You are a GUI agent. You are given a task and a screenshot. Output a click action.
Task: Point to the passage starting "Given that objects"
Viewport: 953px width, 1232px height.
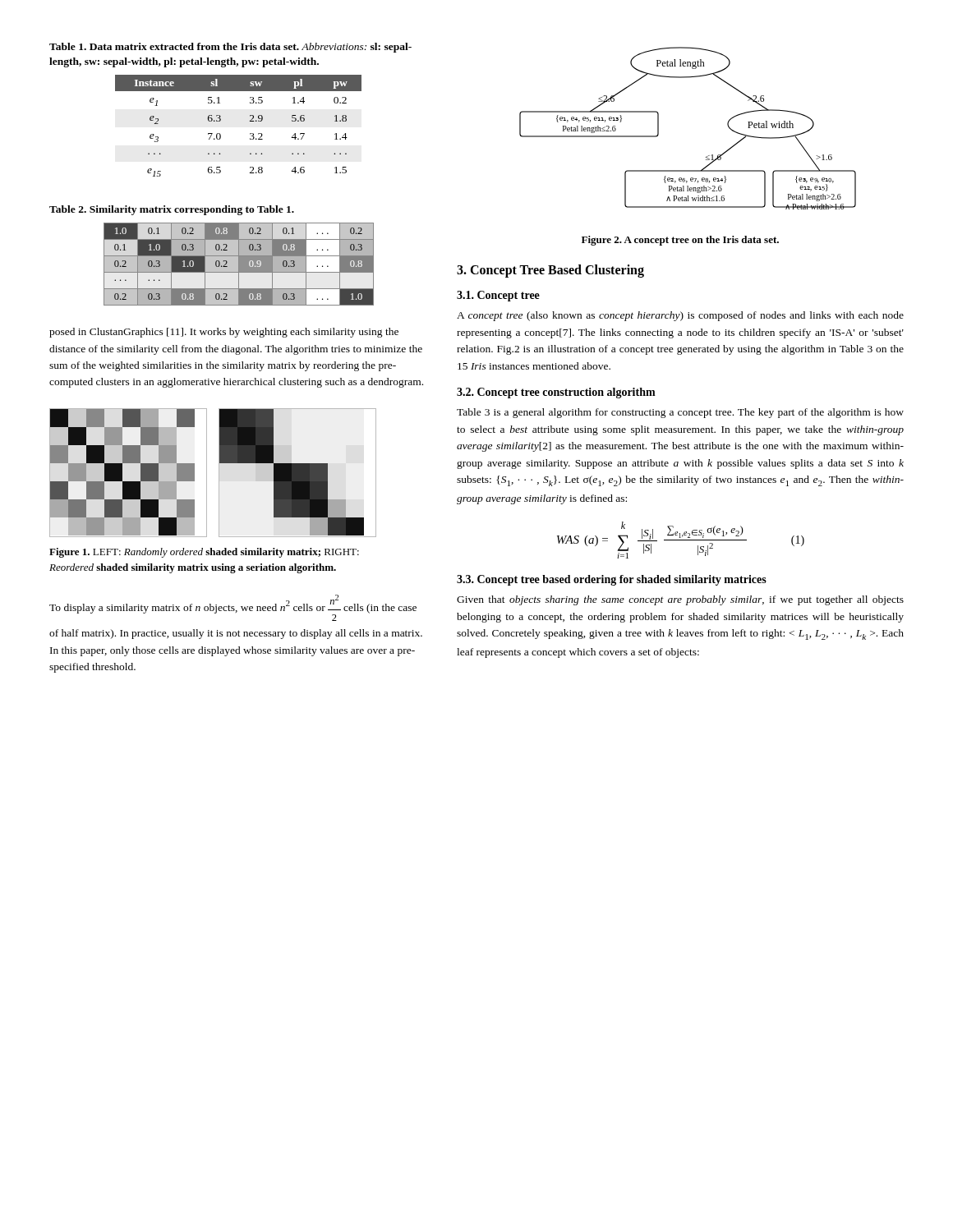pos(680,626)
